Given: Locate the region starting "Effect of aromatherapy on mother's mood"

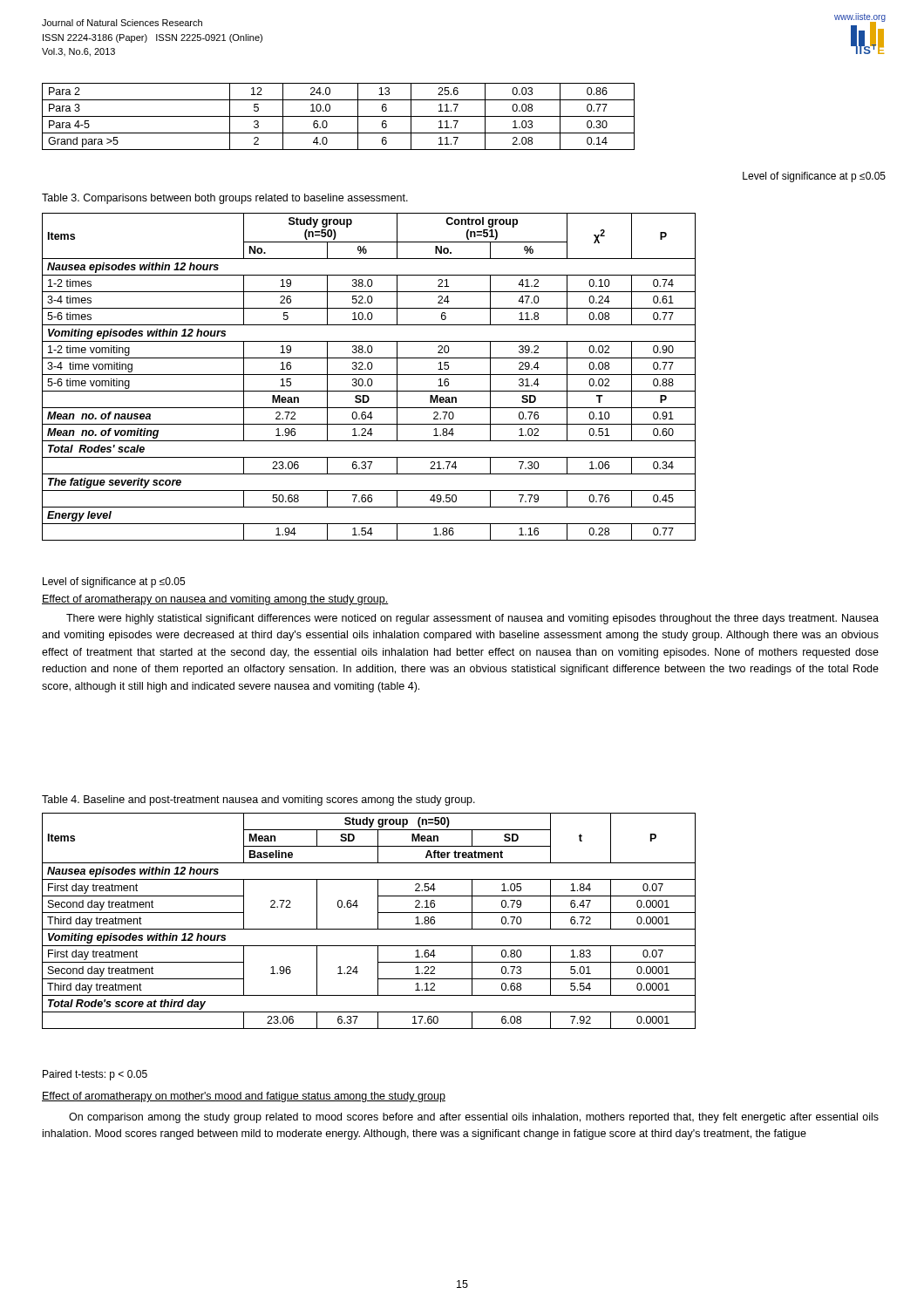Looking at the screenshot, I should pos(244,1096).
